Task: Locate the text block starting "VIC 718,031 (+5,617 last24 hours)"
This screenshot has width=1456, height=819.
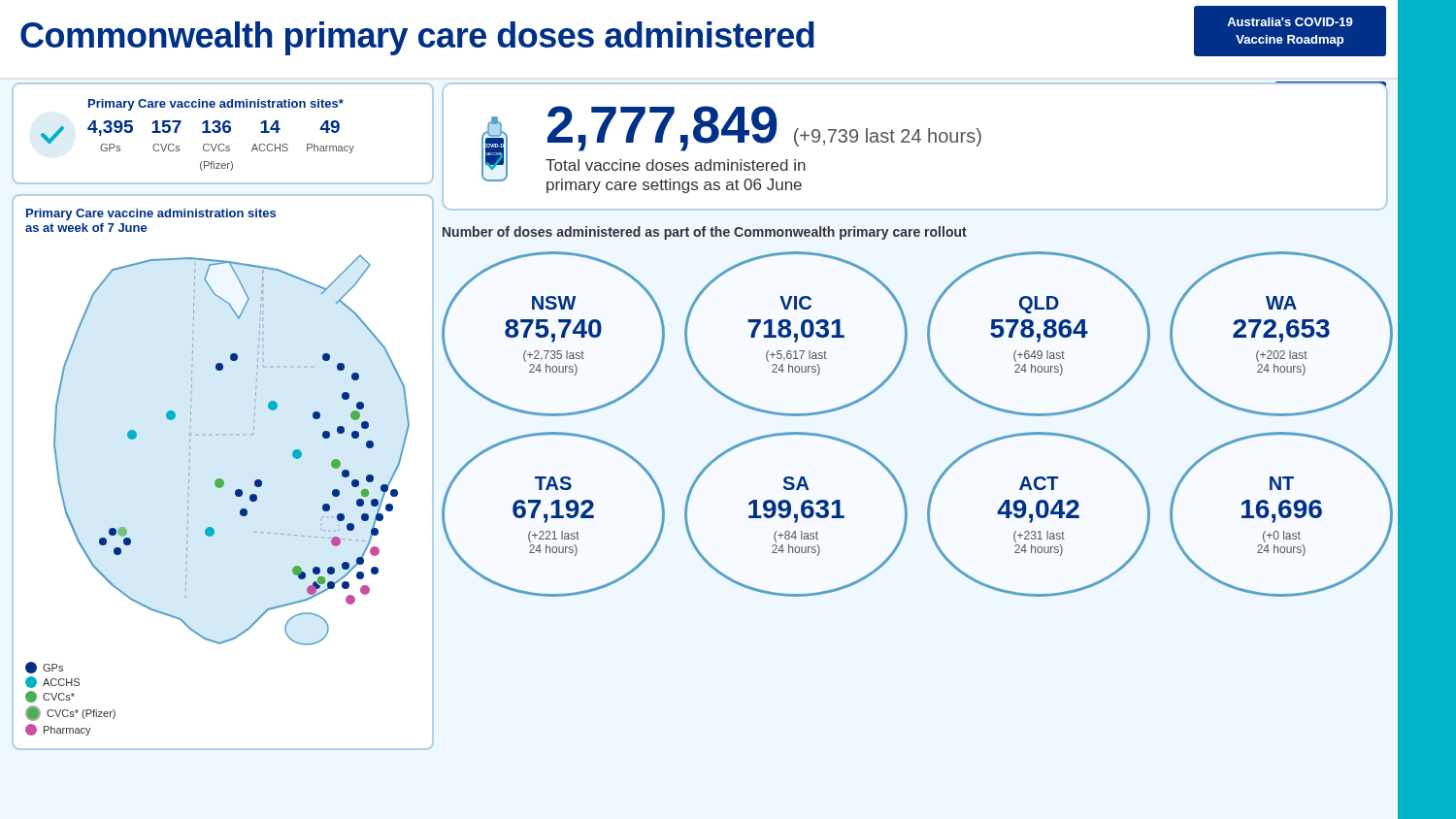Action: click(x=796, y=334)
